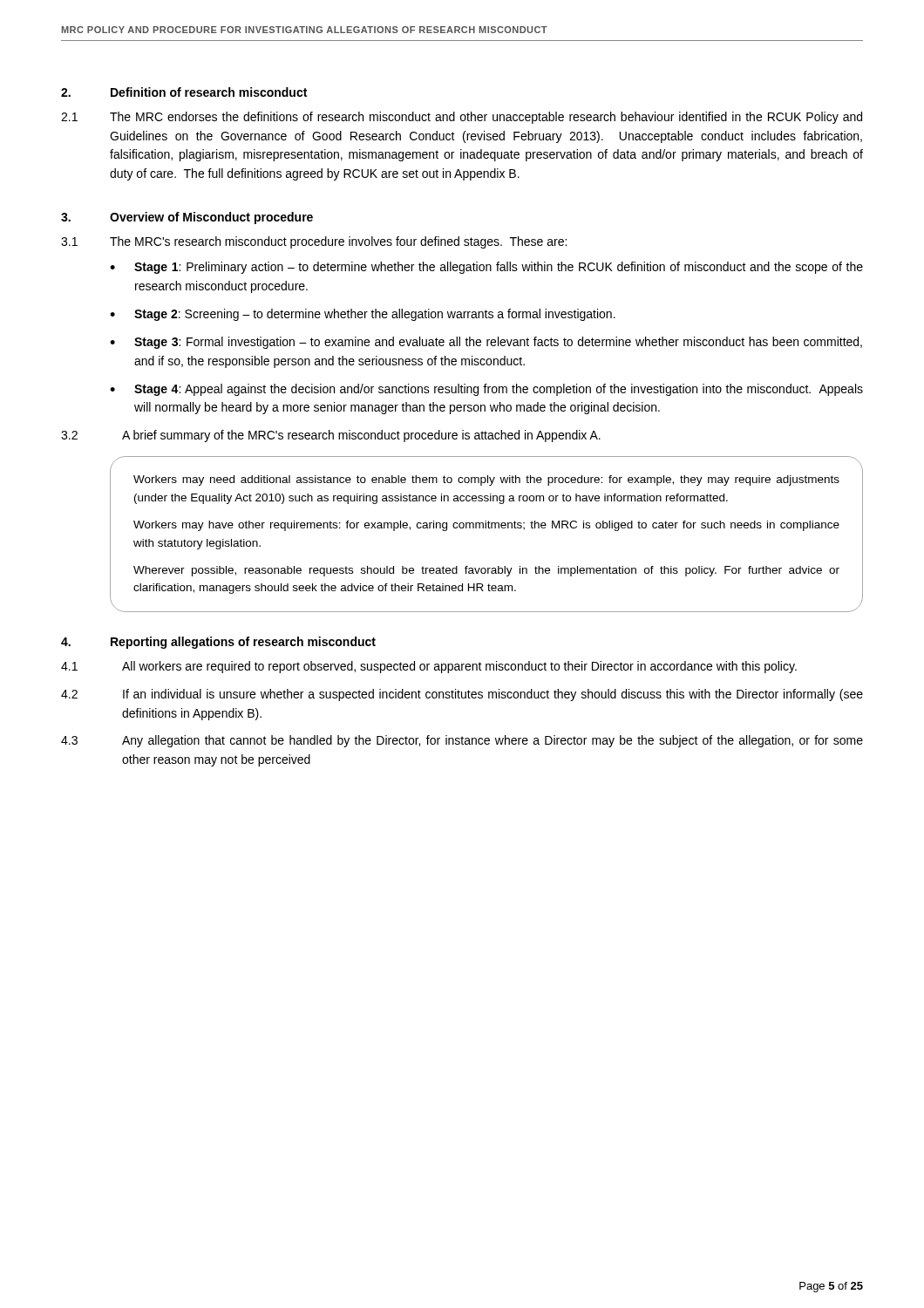Viewport: 924px width, 1308px height.
Task: Select the text block that reads "3 Any allegation"
Action: click(462, 751)
